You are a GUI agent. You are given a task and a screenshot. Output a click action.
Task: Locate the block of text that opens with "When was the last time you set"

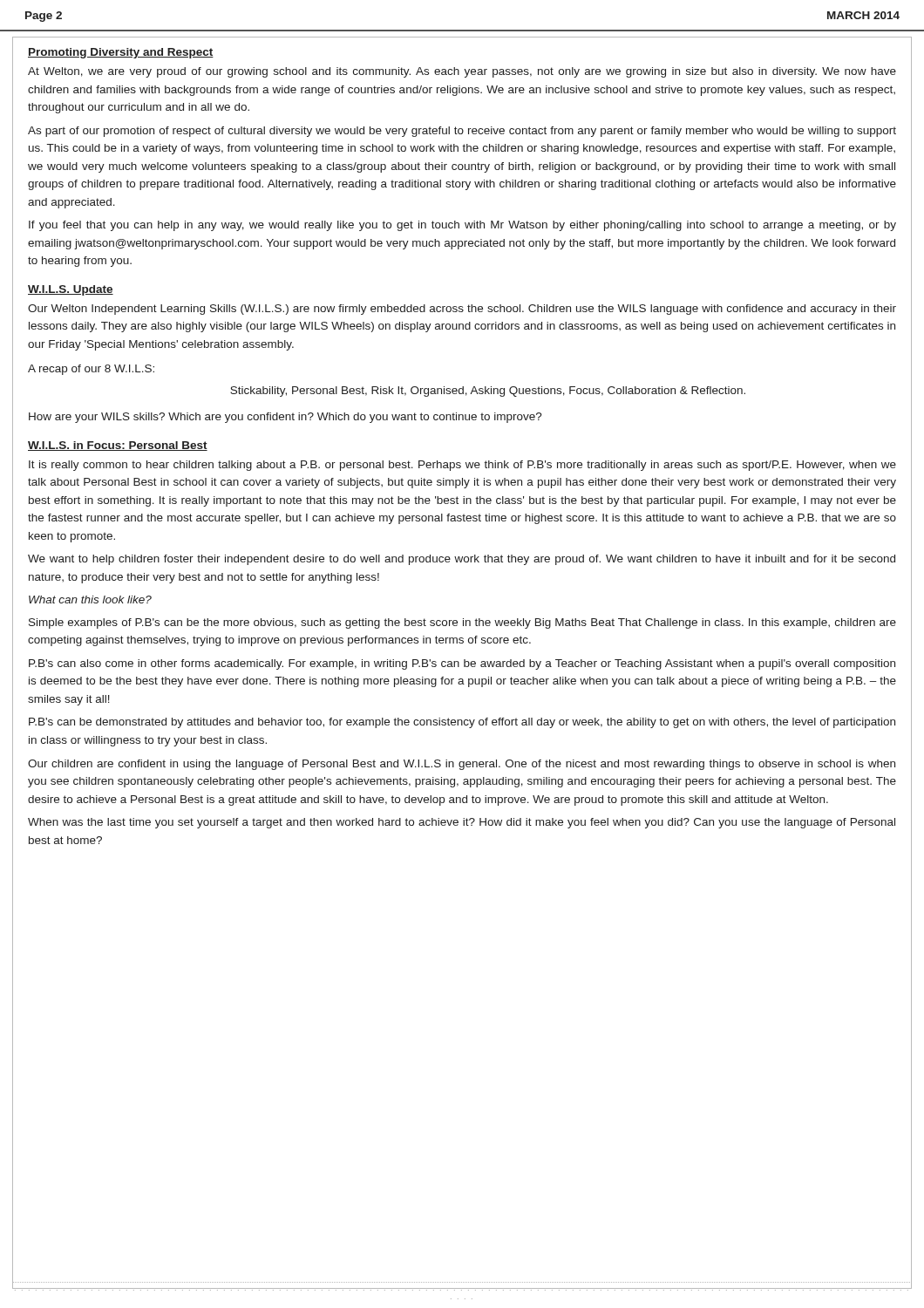(x=462, y=831)
